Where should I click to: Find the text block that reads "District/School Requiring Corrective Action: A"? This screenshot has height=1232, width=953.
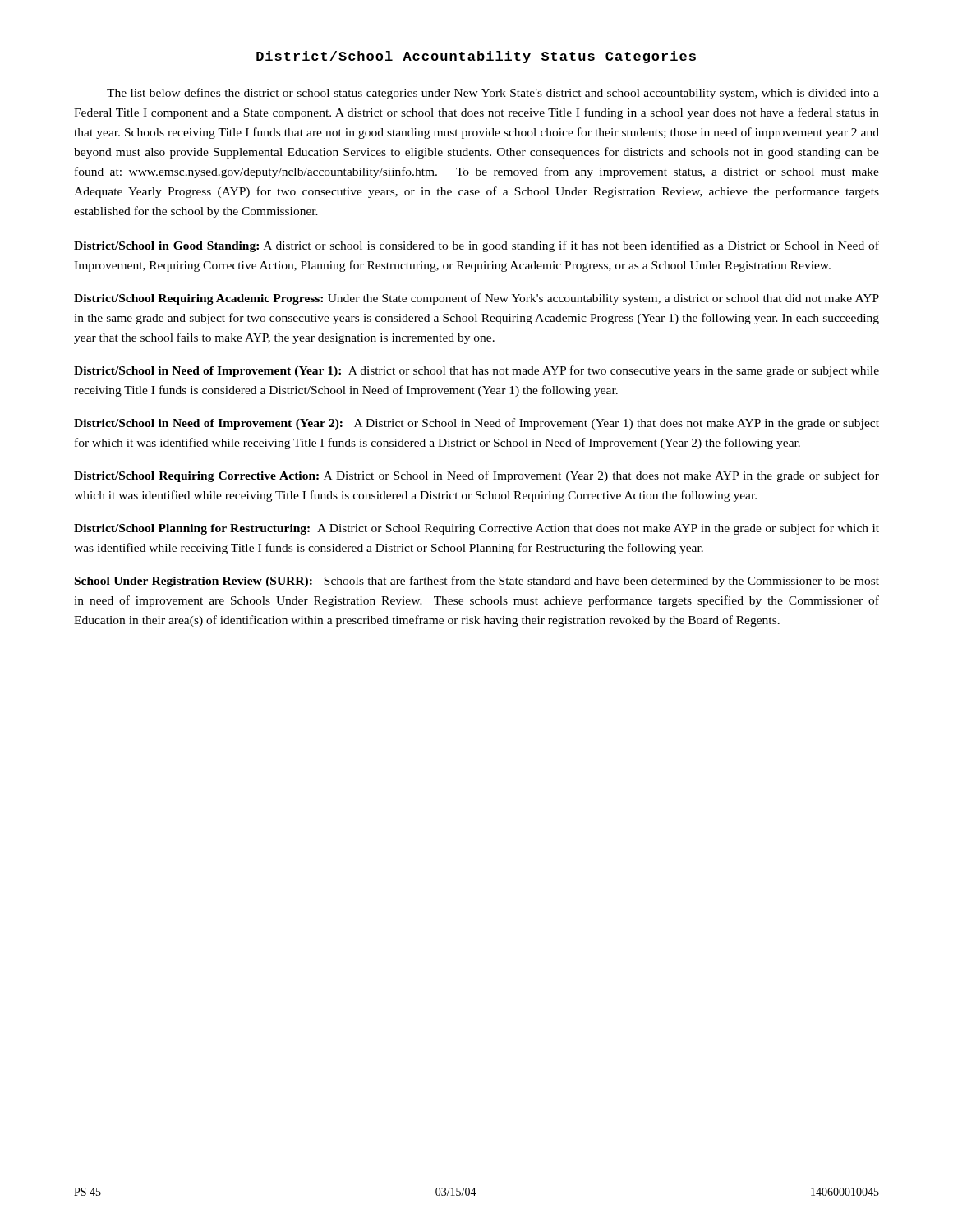point(476,486)
